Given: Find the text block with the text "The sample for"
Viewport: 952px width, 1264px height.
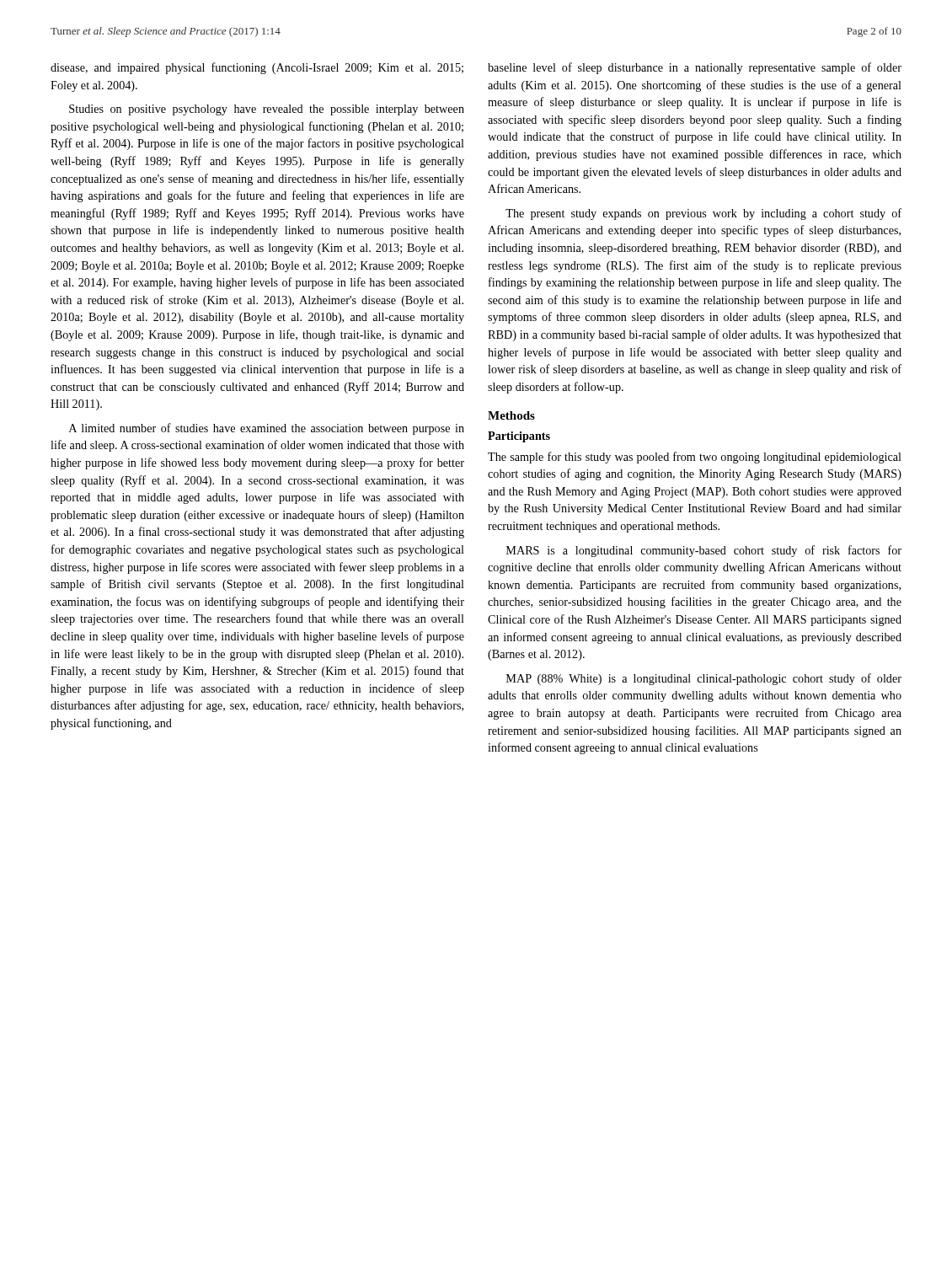Looking at the screenshot, I should tap(695, 602).
